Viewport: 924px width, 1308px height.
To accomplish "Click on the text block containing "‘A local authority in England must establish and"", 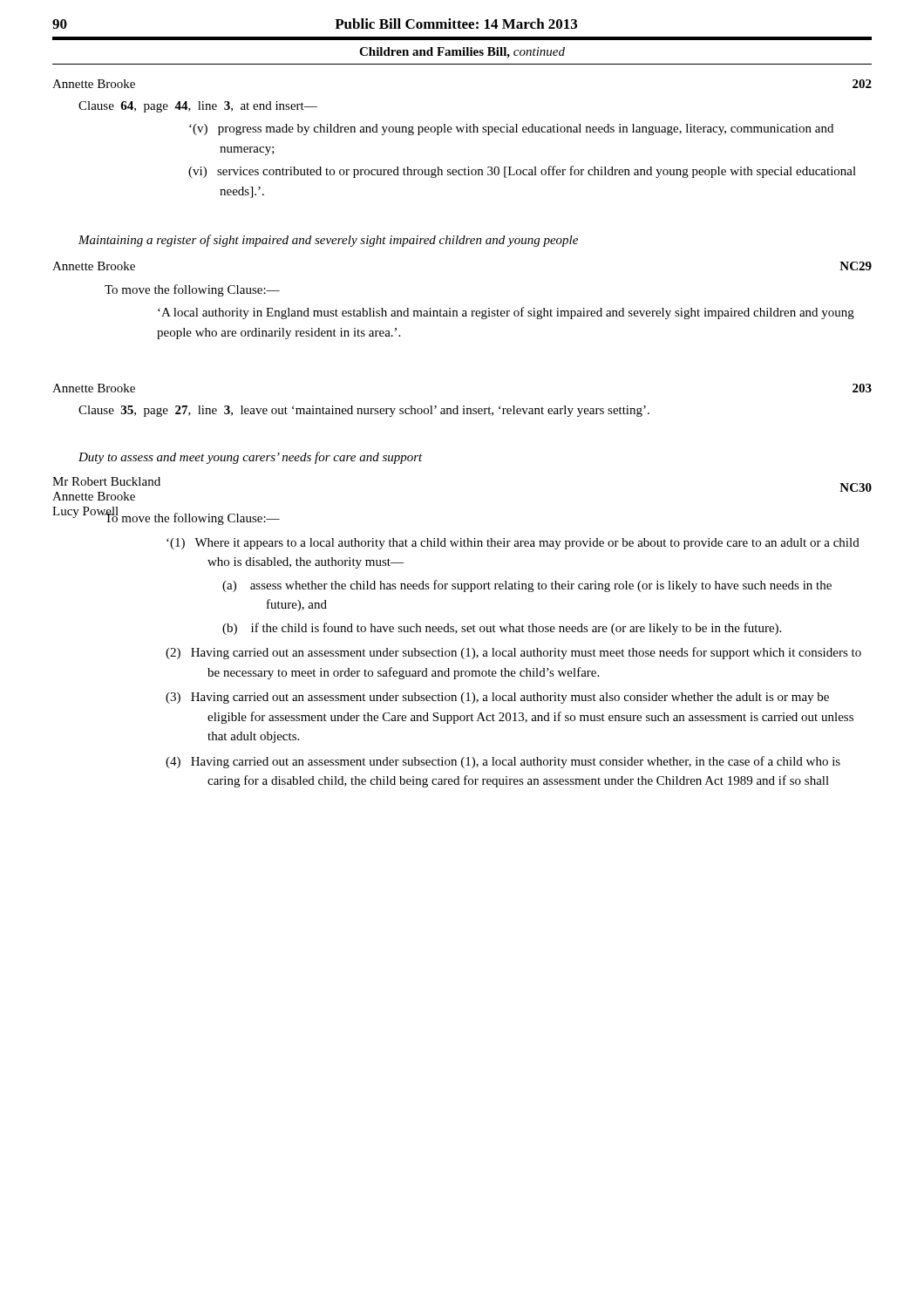I will [x=506, y=322].
